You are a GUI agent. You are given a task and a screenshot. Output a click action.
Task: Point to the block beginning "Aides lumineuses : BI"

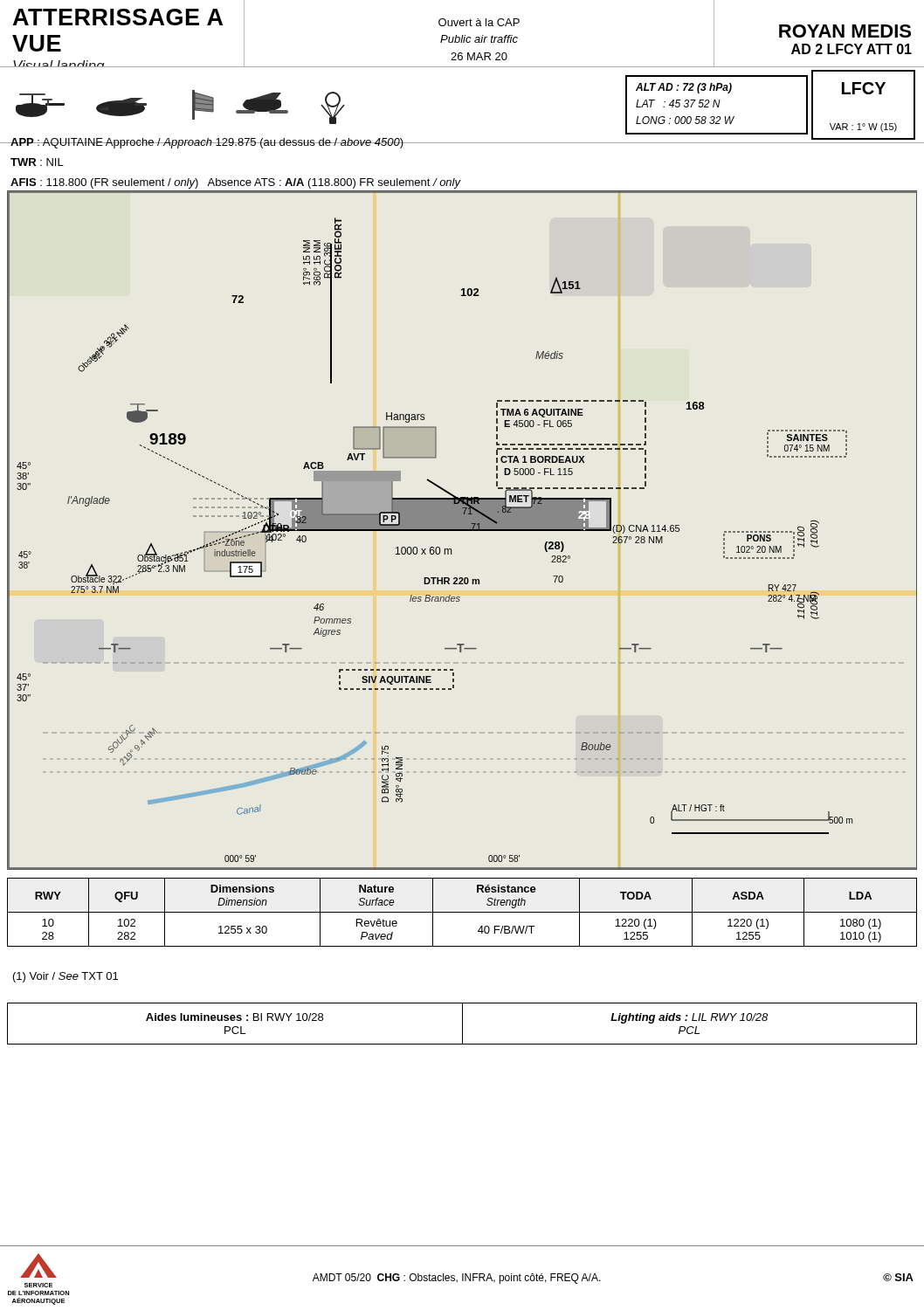235,1024
